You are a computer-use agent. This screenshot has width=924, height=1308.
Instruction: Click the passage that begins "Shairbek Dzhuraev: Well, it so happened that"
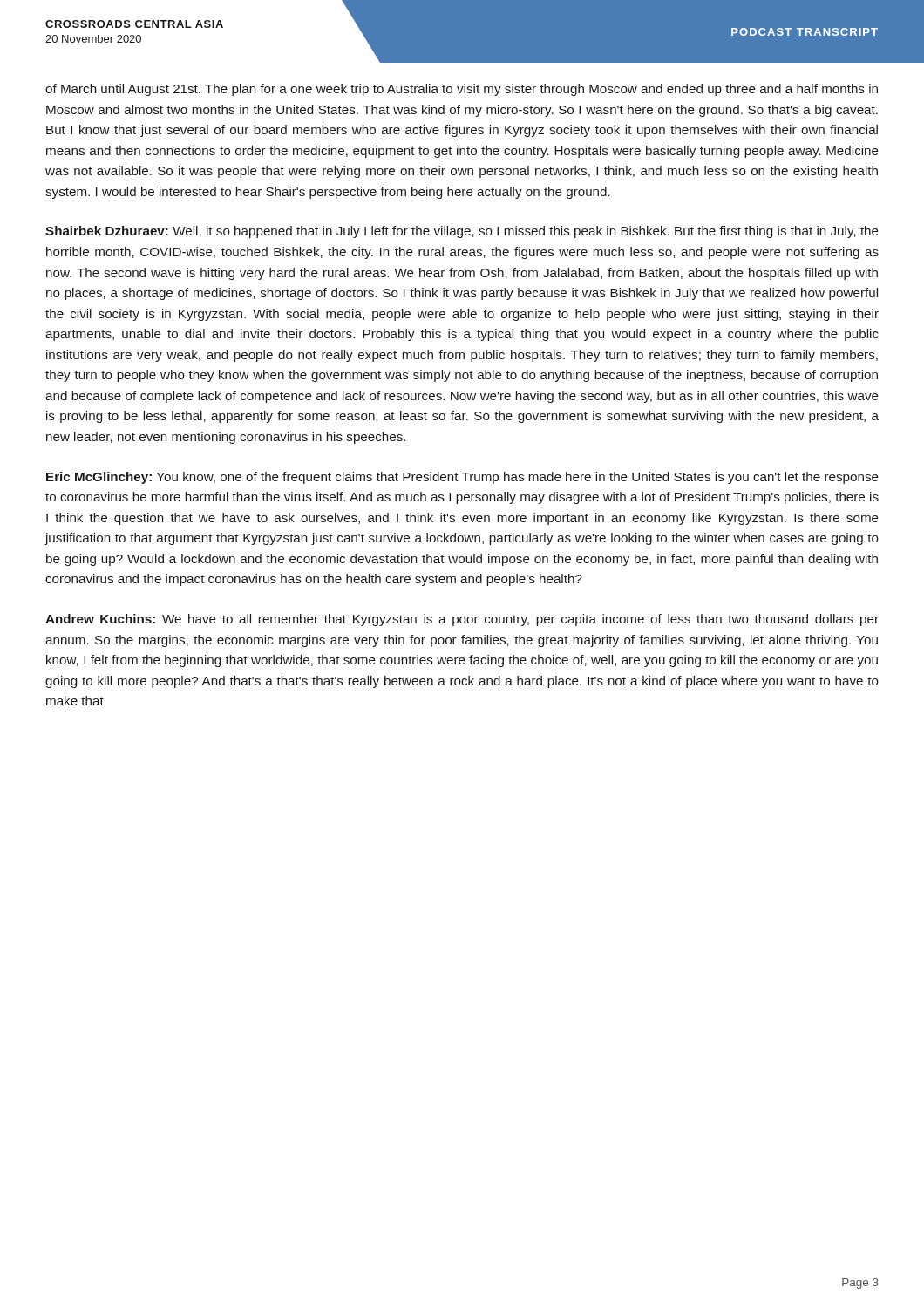(462, 334)
